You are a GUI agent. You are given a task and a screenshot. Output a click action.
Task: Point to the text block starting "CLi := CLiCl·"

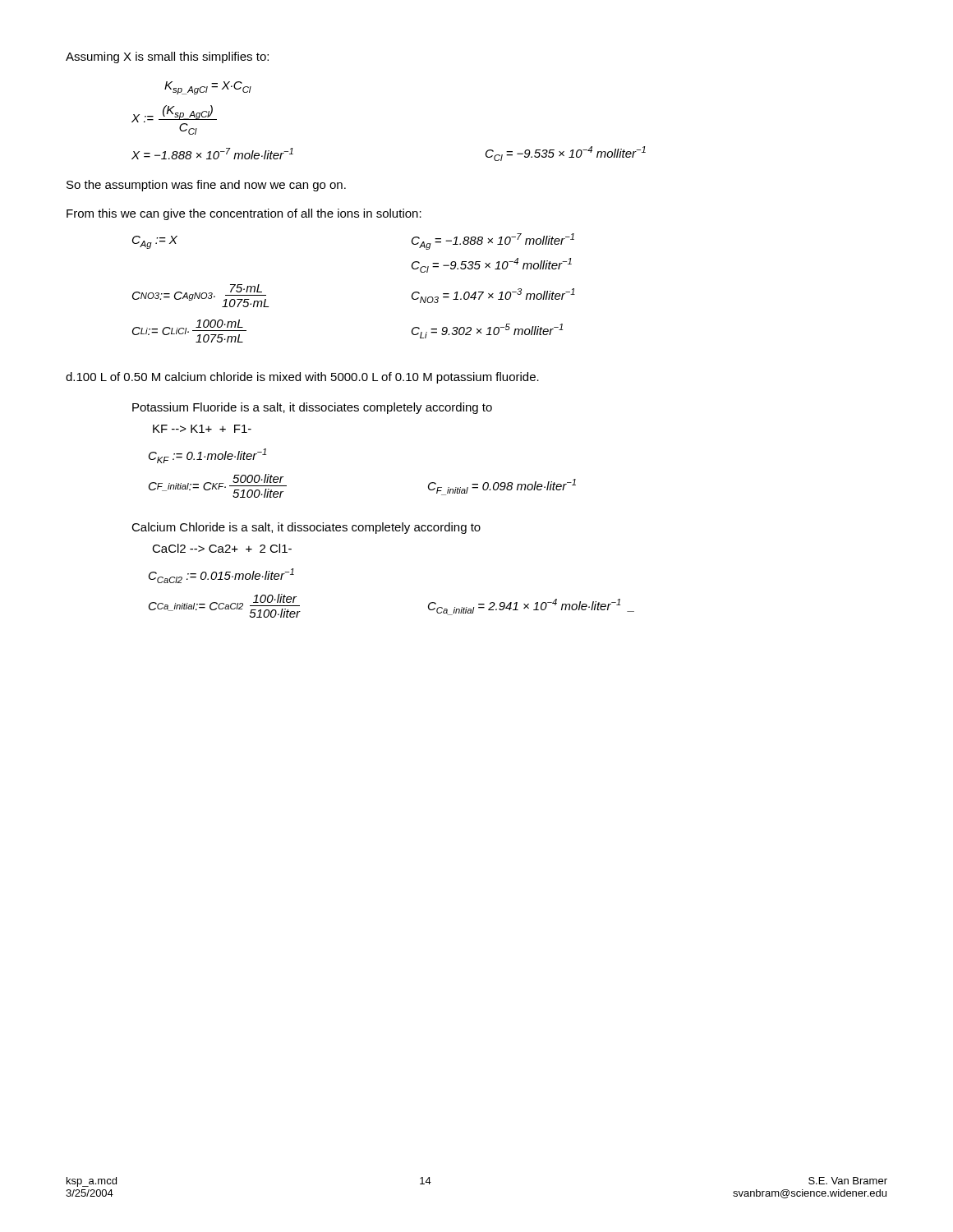219,331
